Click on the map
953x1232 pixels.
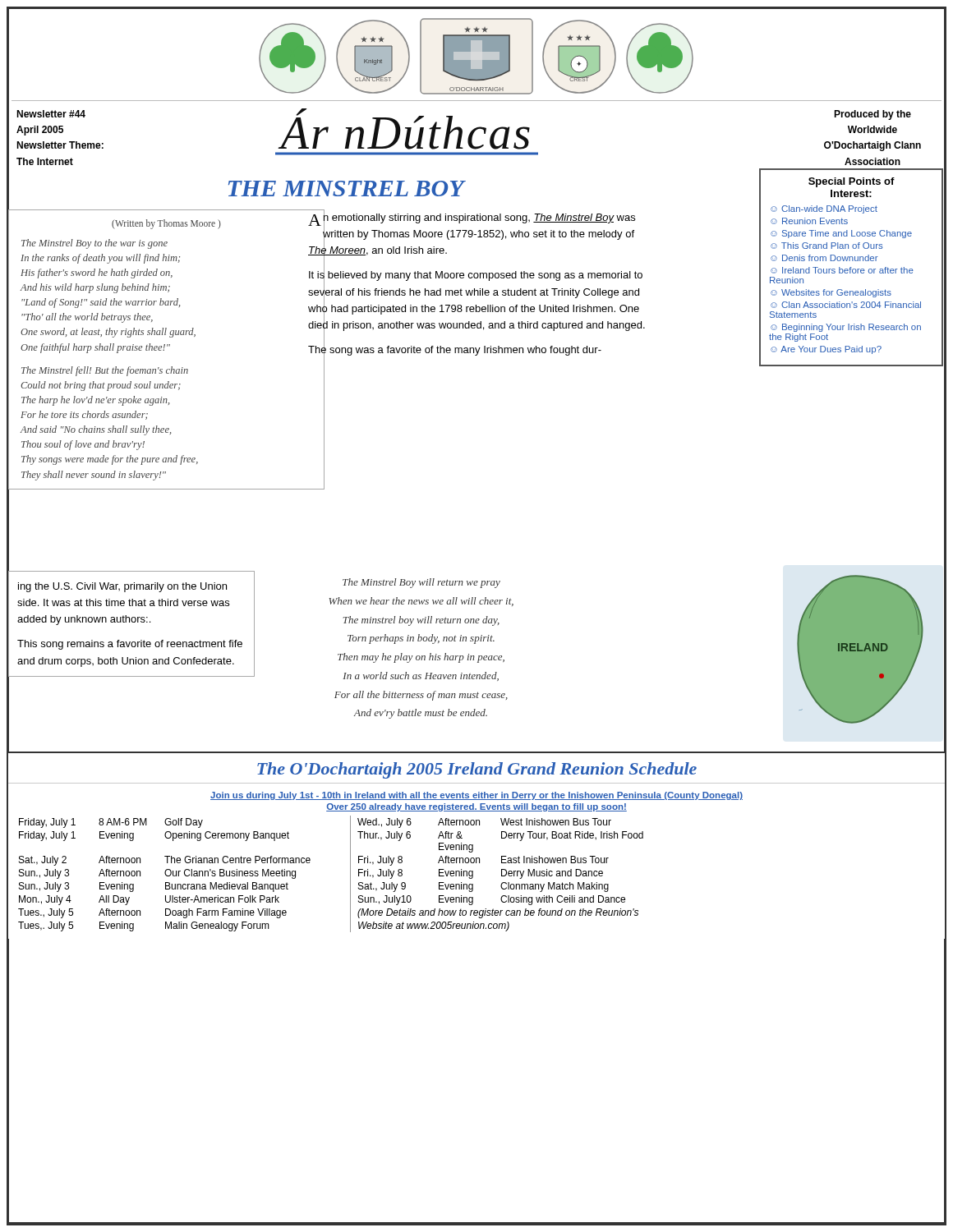click(x=863, y=653)
